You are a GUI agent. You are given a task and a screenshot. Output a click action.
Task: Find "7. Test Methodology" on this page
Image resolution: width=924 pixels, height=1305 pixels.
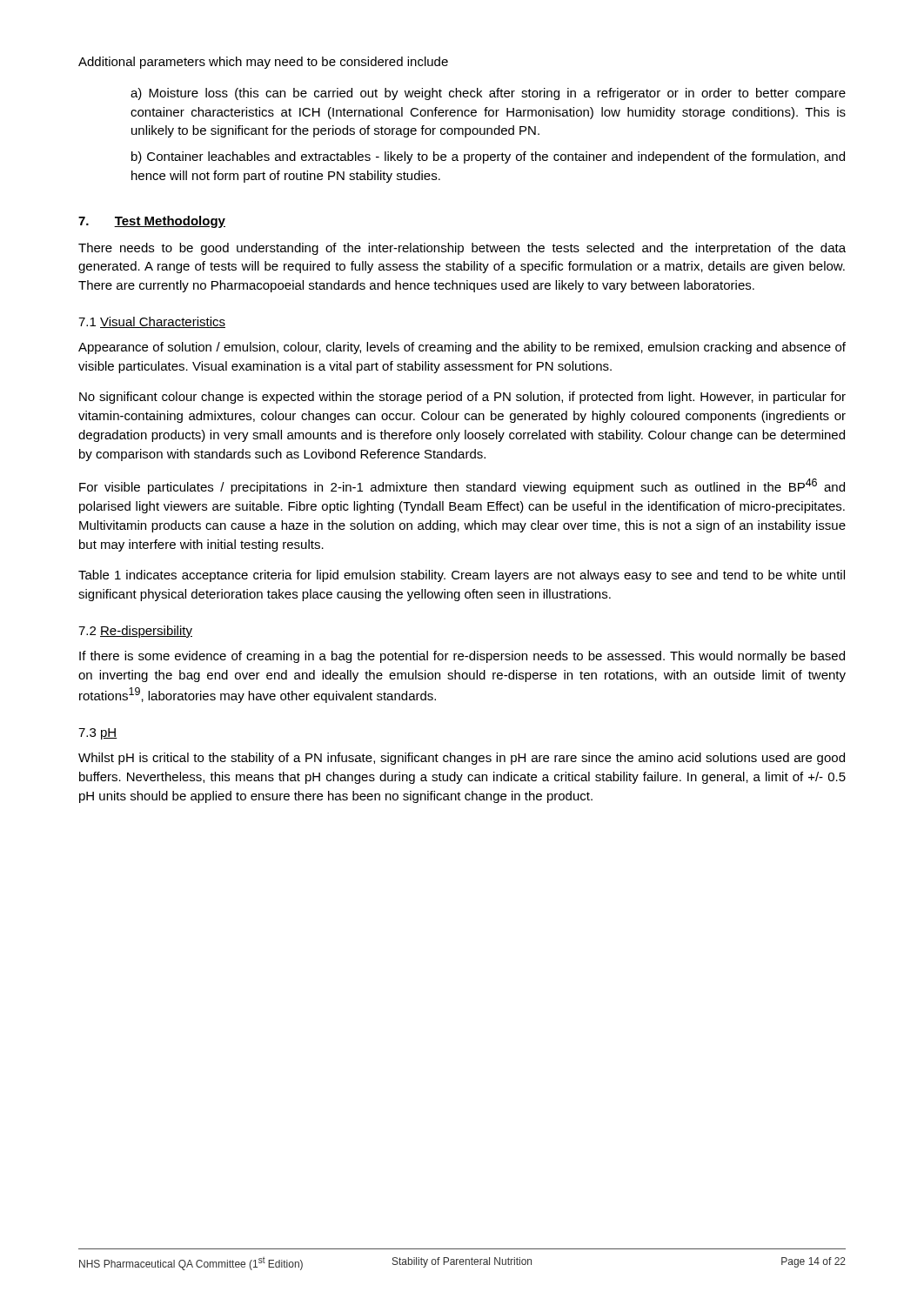point(152,220)
